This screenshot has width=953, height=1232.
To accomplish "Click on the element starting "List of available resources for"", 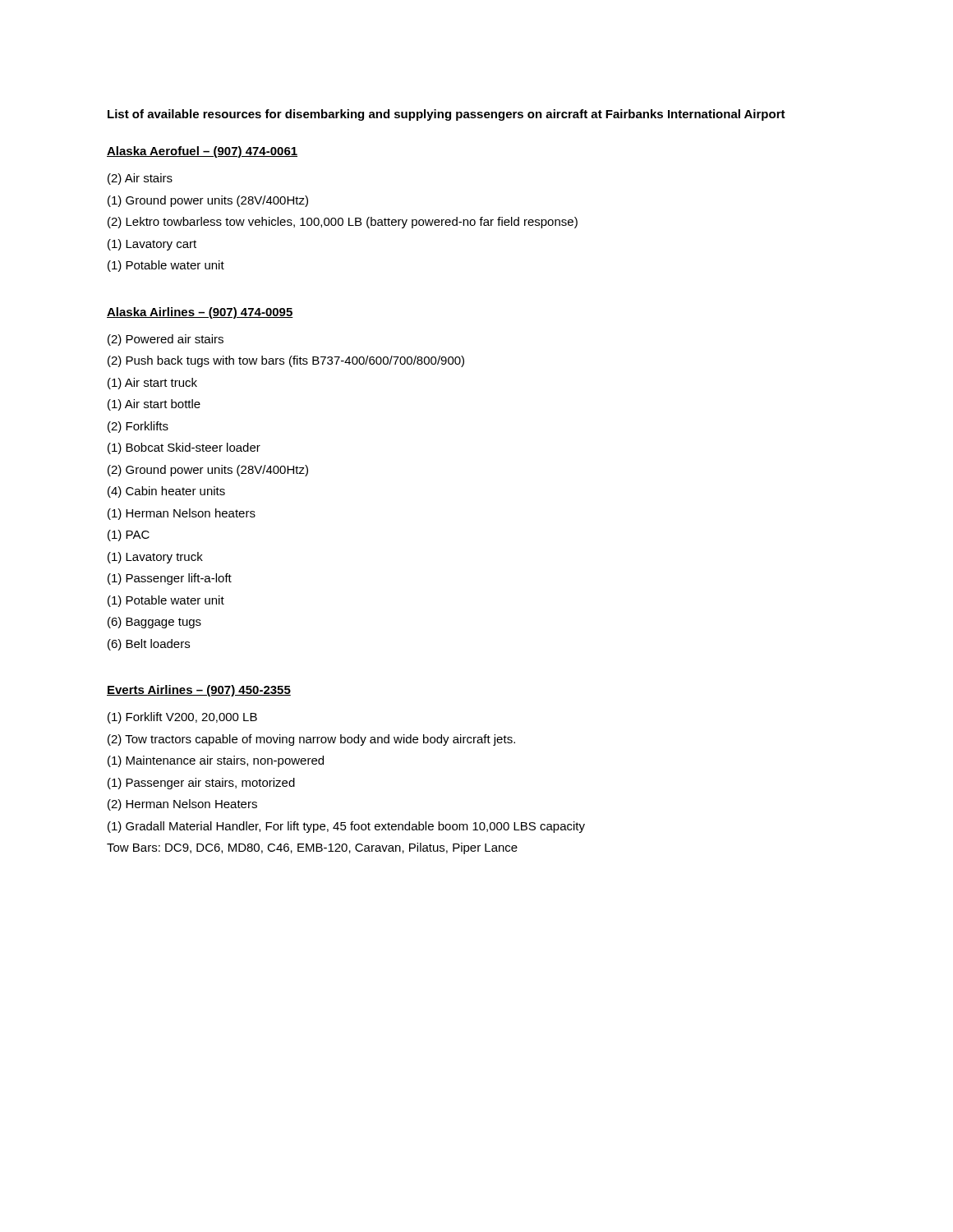I will (446, 114).
